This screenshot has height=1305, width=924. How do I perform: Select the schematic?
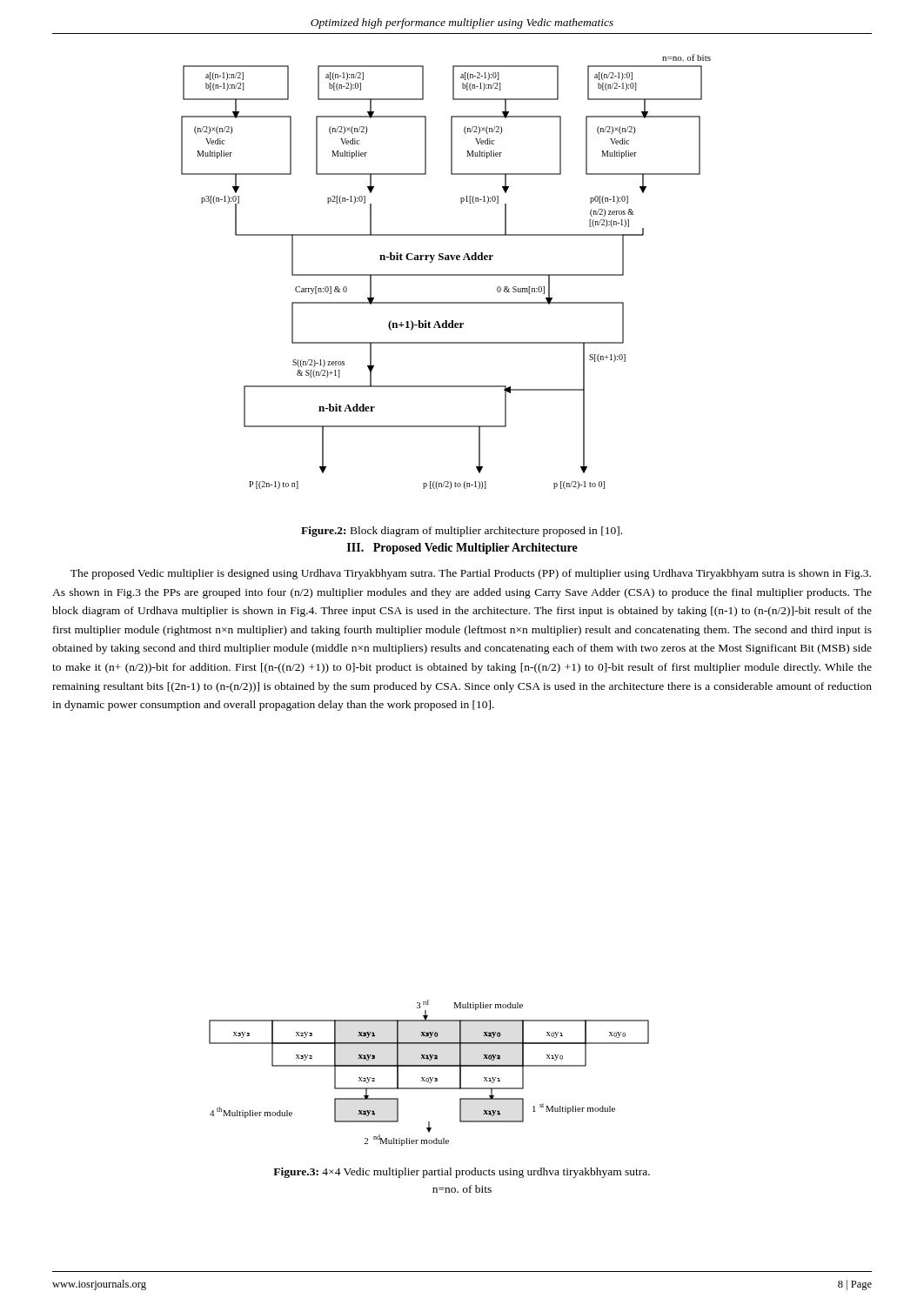click(462, 1072)
